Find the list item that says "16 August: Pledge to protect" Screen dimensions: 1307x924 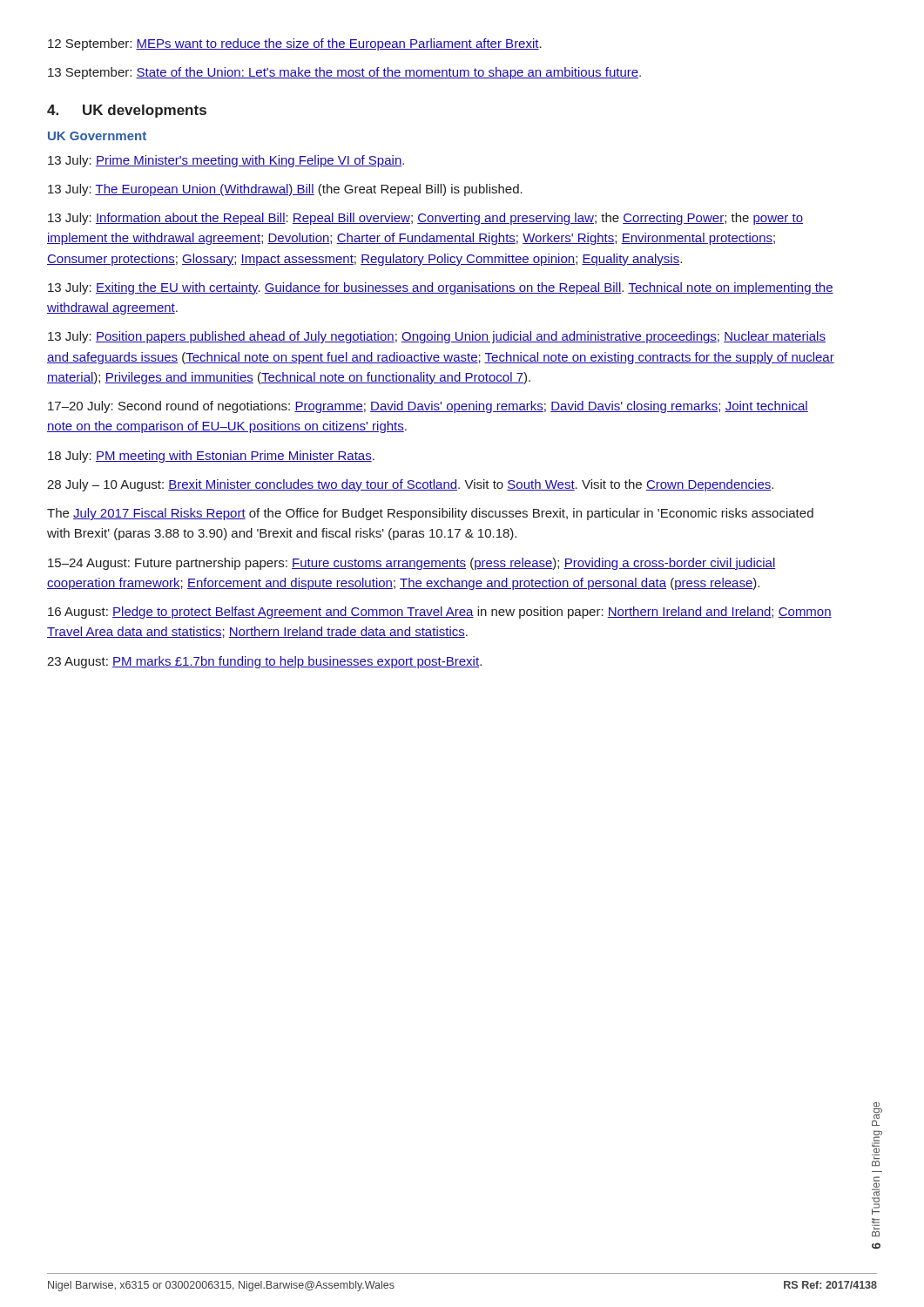click(439, 621)
